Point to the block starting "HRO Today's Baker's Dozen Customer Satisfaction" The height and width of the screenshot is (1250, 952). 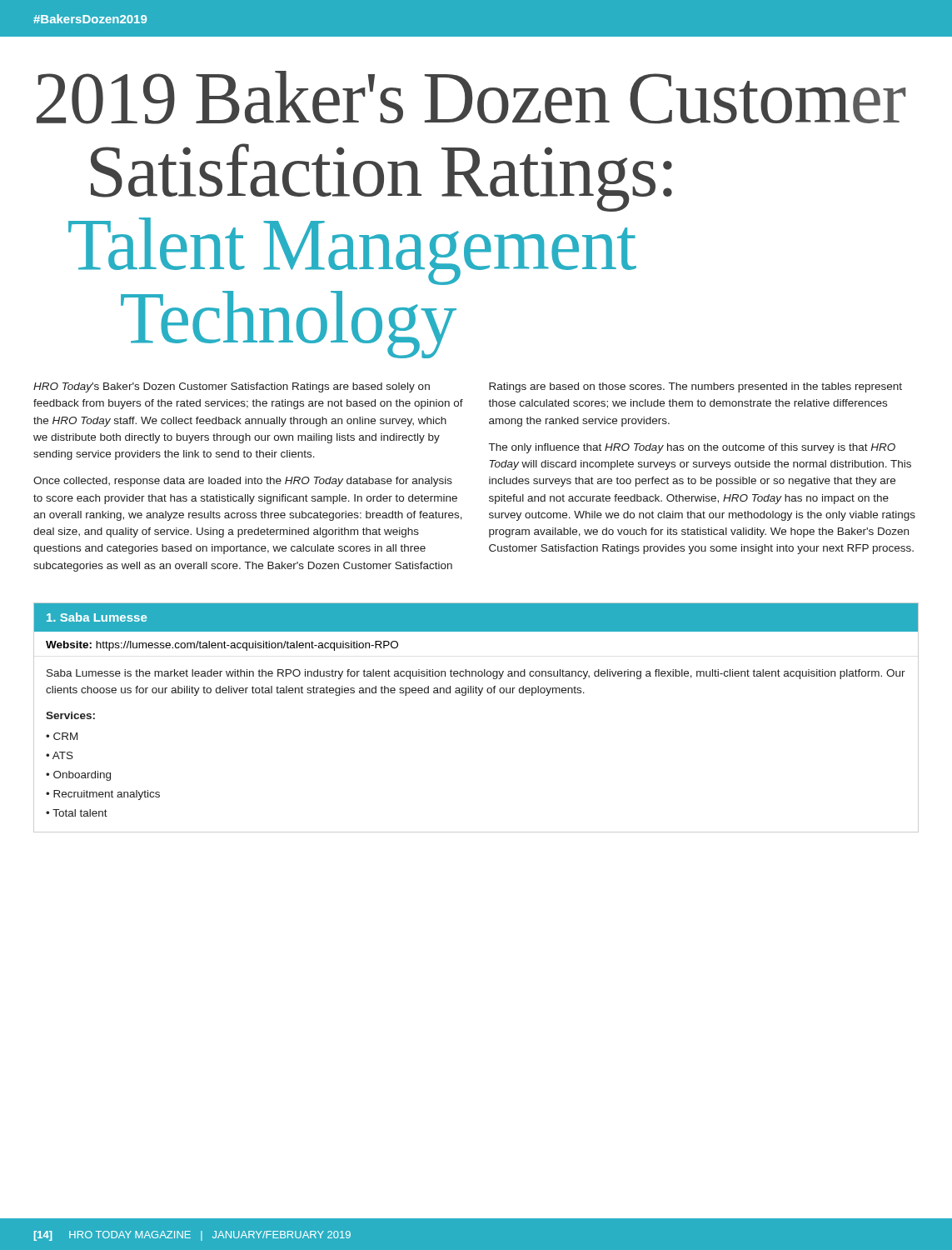pyautogui.click(x=248, y=476)
